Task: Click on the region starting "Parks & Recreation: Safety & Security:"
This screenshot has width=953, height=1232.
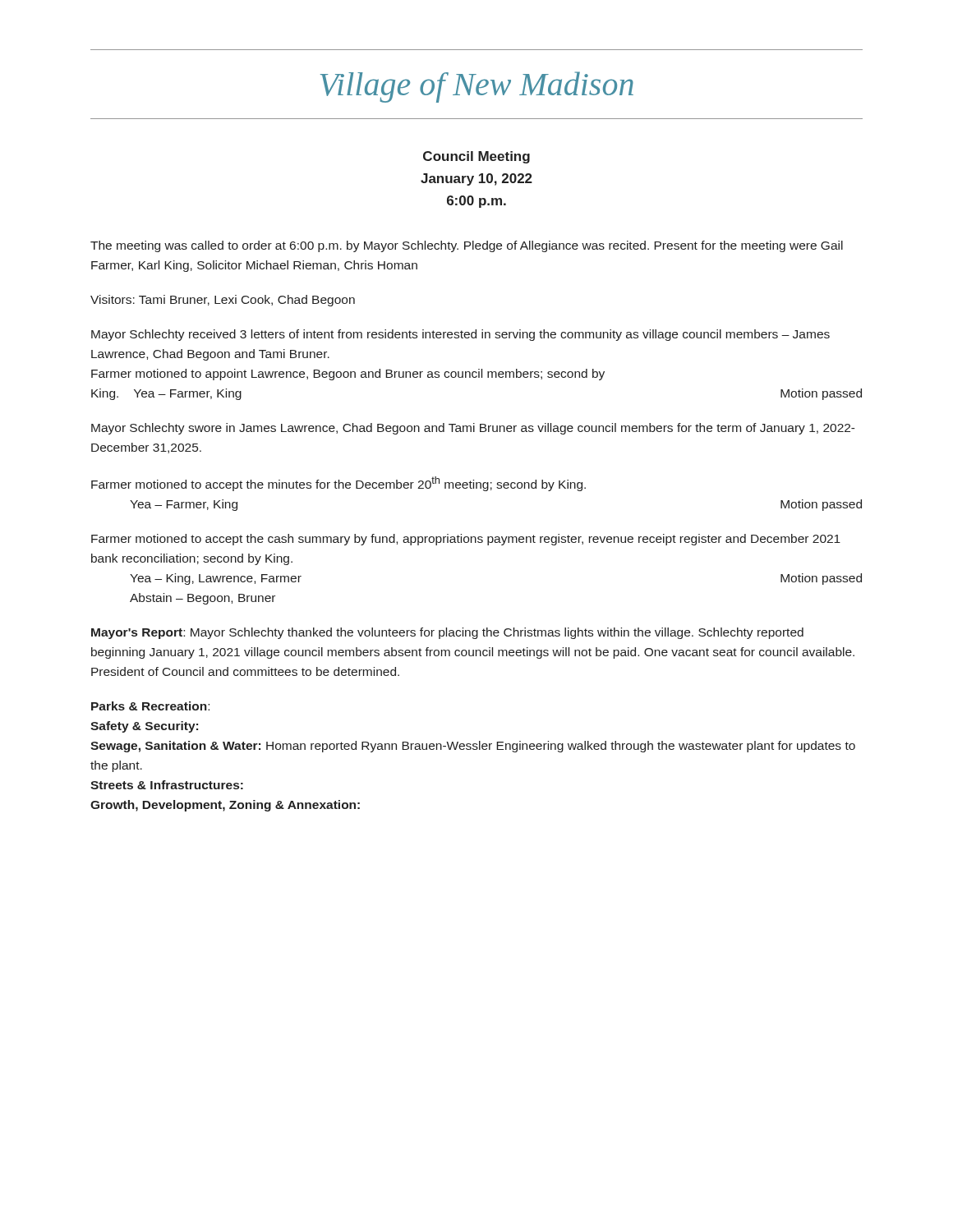Action: tap(476, 756)
